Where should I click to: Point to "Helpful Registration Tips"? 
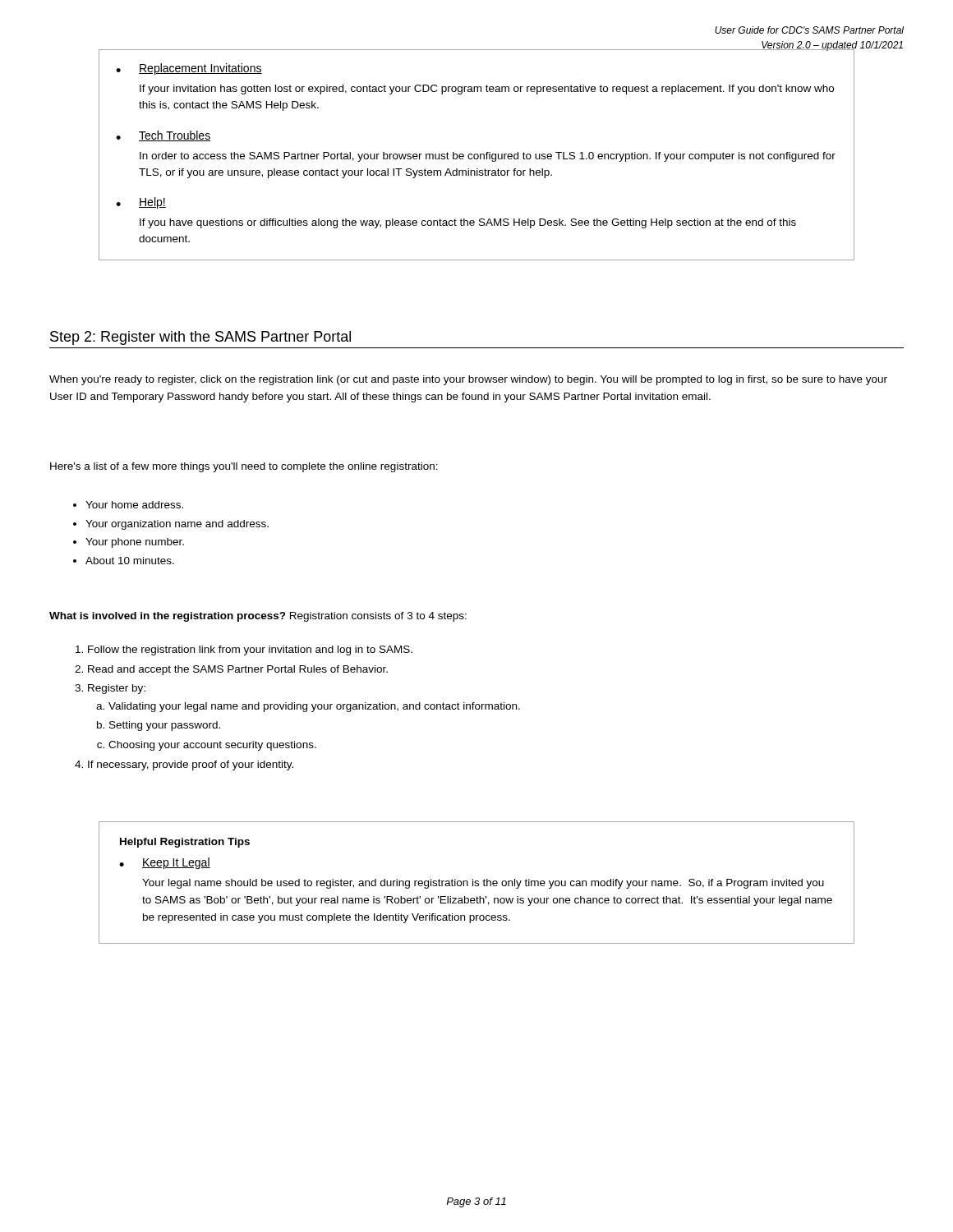point(185,841)
